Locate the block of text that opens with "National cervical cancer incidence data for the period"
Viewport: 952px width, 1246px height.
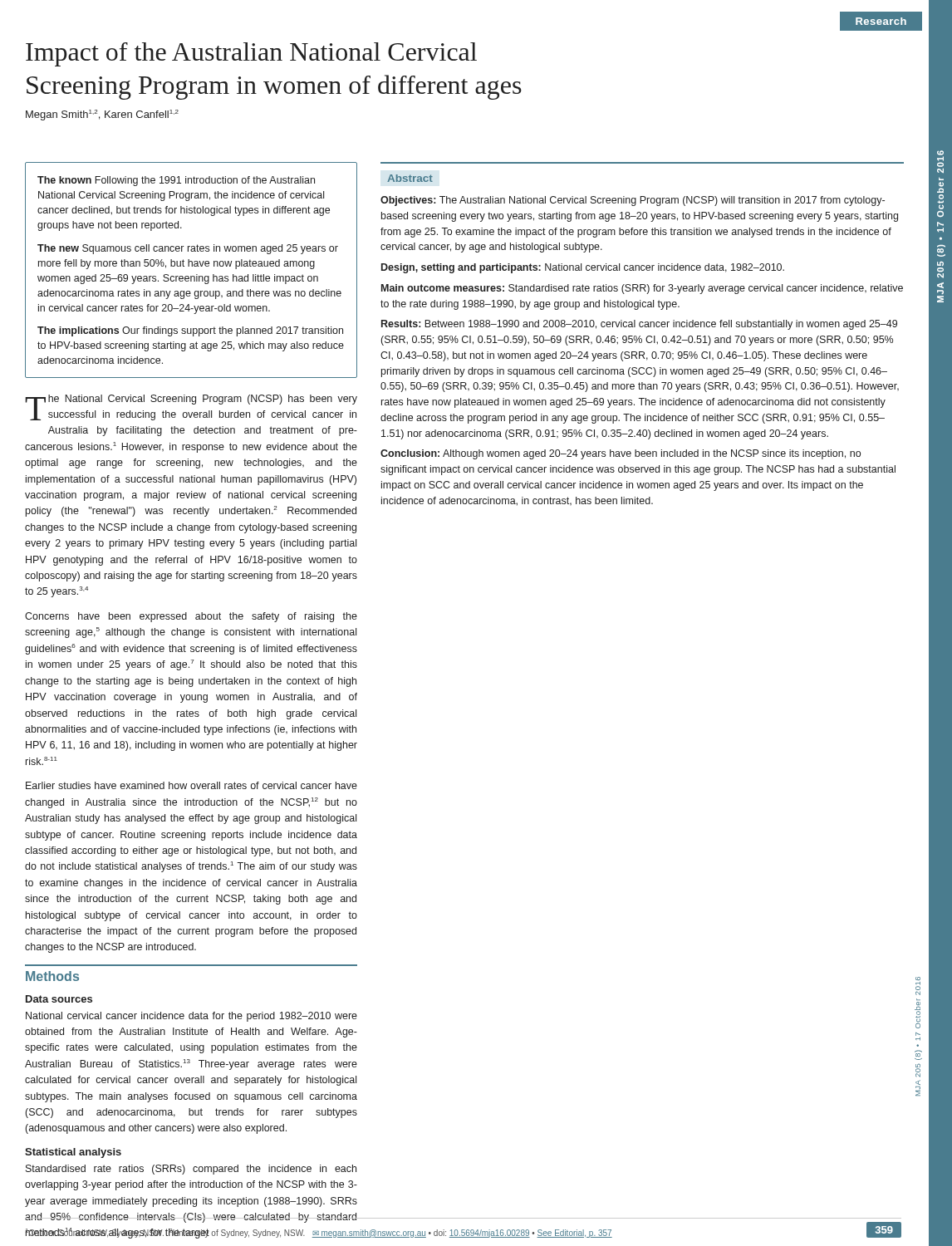tap(191, 1072)
